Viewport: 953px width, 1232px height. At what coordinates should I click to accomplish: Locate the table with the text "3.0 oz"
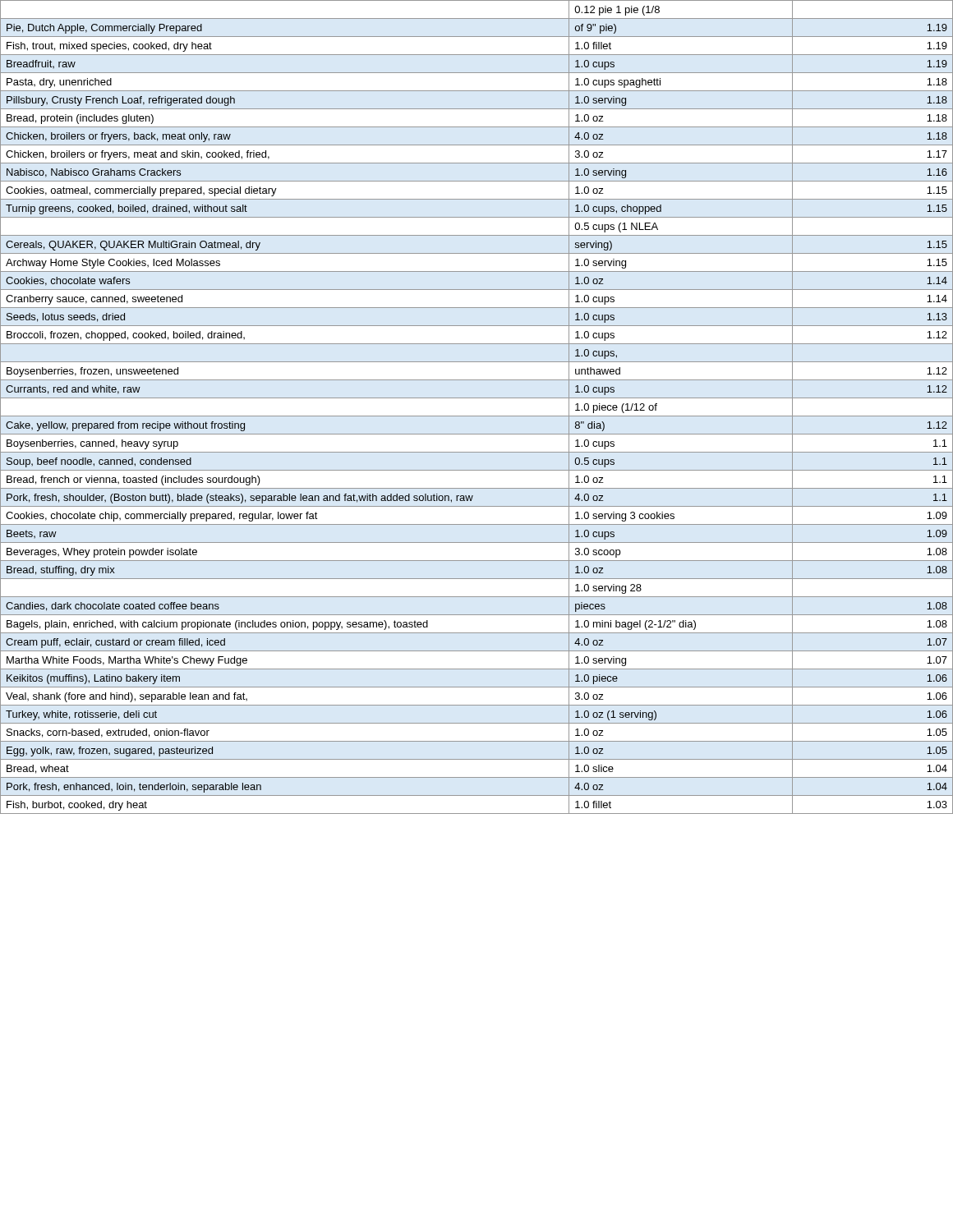476,407
